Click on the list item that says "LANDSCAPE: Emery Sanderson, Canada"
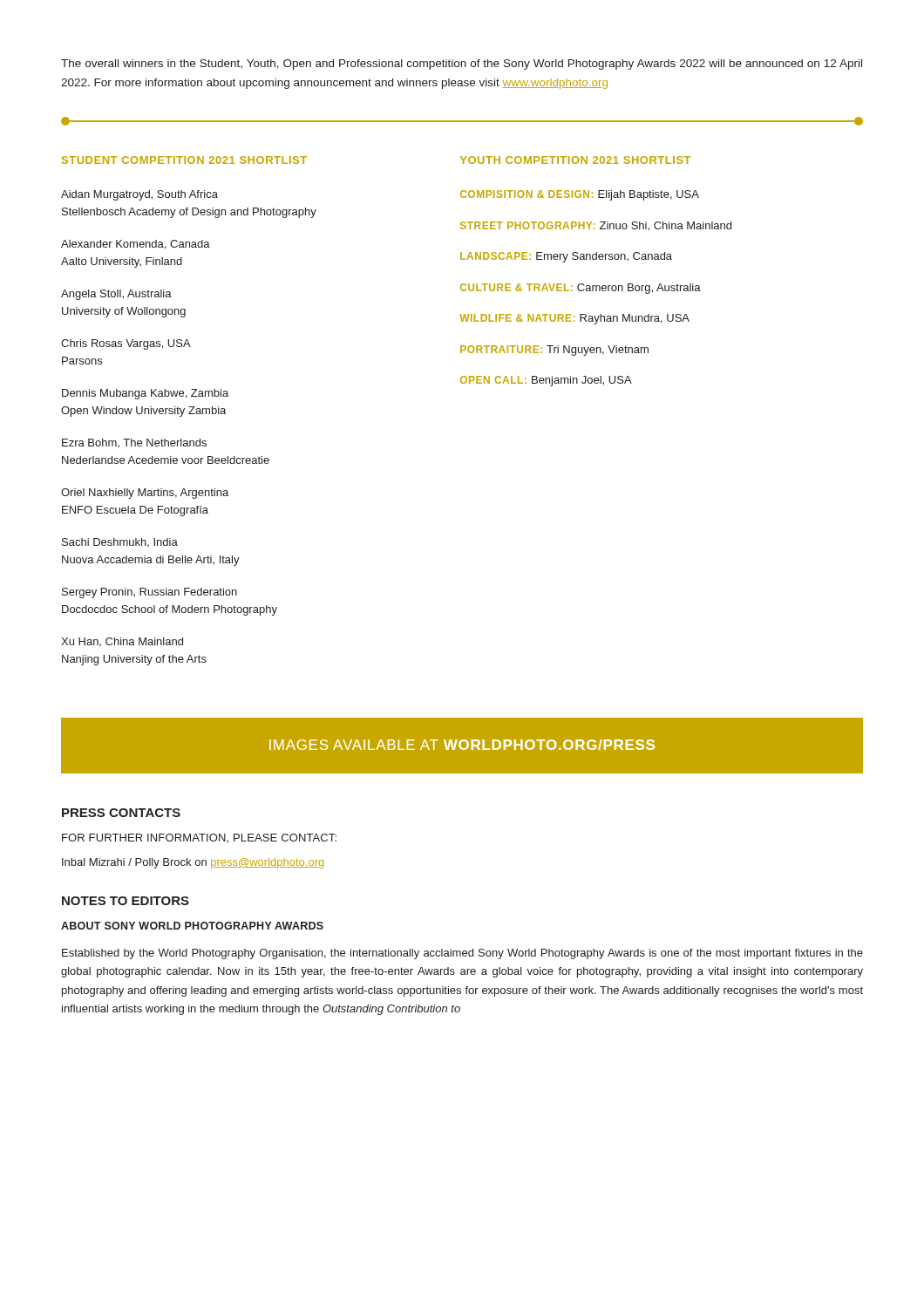 (x=566, y=256)
